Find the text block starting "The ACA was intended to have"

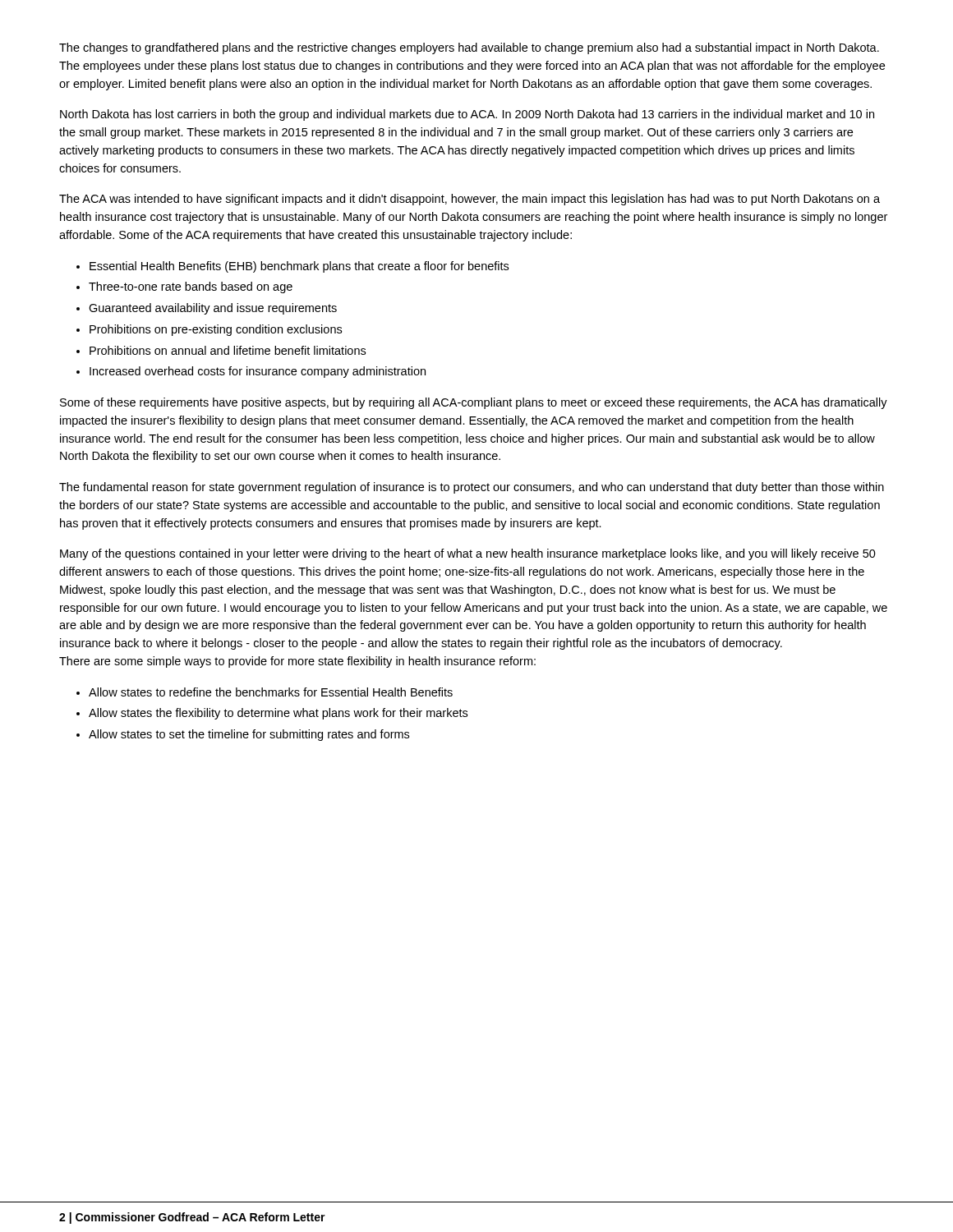(x=473, y=217)
